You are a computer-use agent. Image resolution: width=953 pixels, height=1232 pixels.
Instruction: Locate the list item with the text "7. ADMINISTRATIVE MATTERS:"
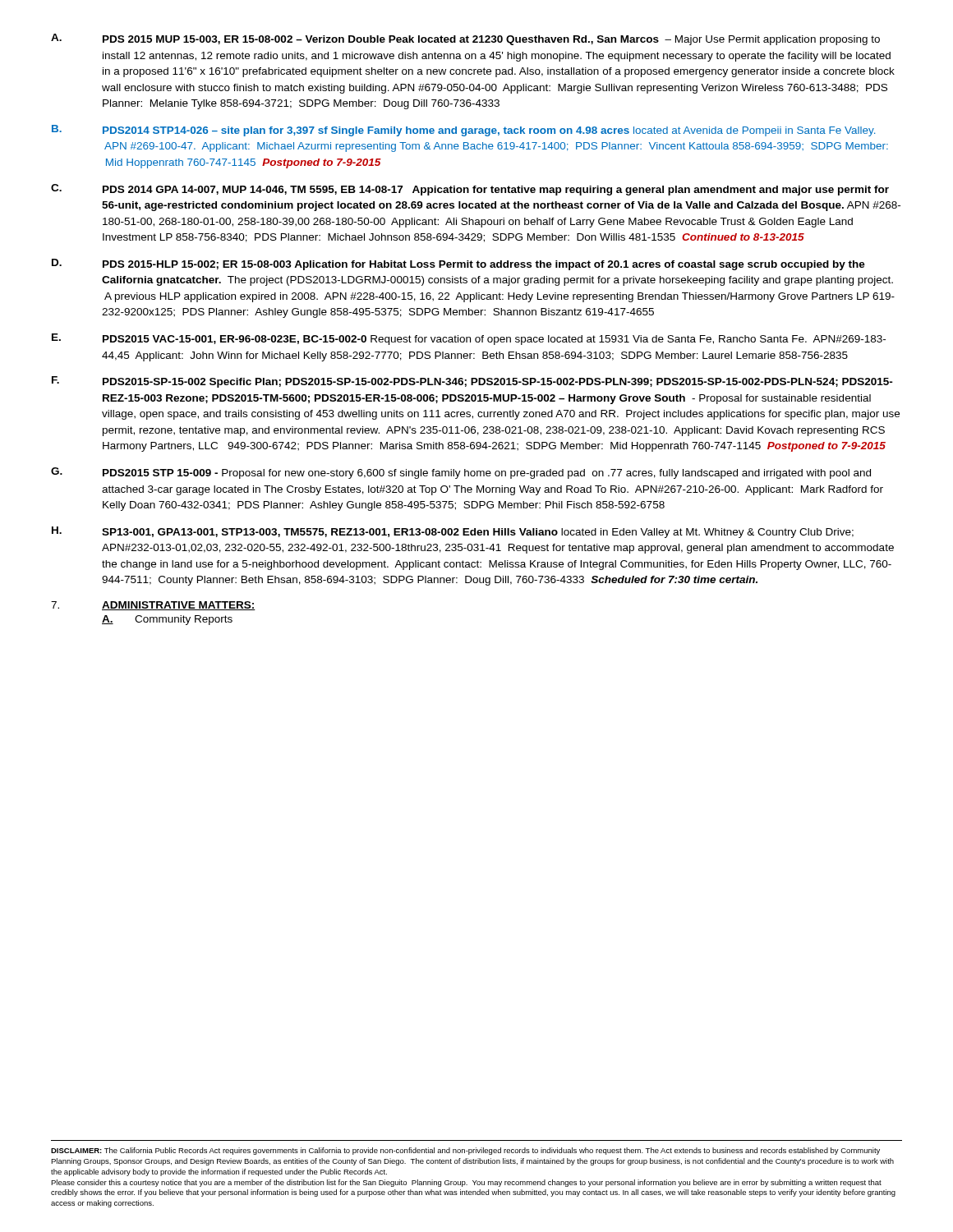[153, 606]
